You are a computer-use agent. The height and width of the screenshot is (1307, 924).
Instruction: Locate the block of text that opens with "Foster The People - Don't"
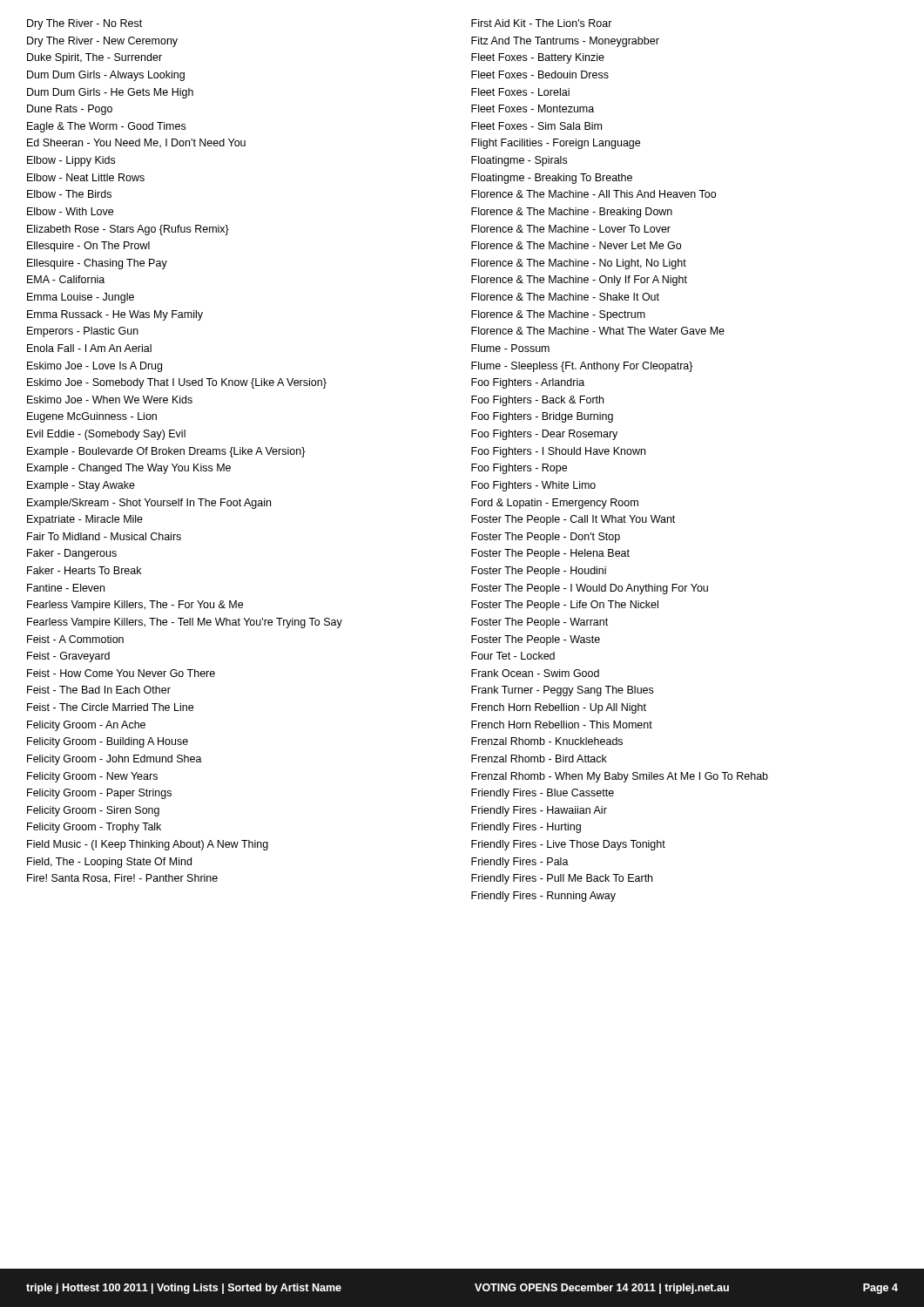[x=545, y=537]
